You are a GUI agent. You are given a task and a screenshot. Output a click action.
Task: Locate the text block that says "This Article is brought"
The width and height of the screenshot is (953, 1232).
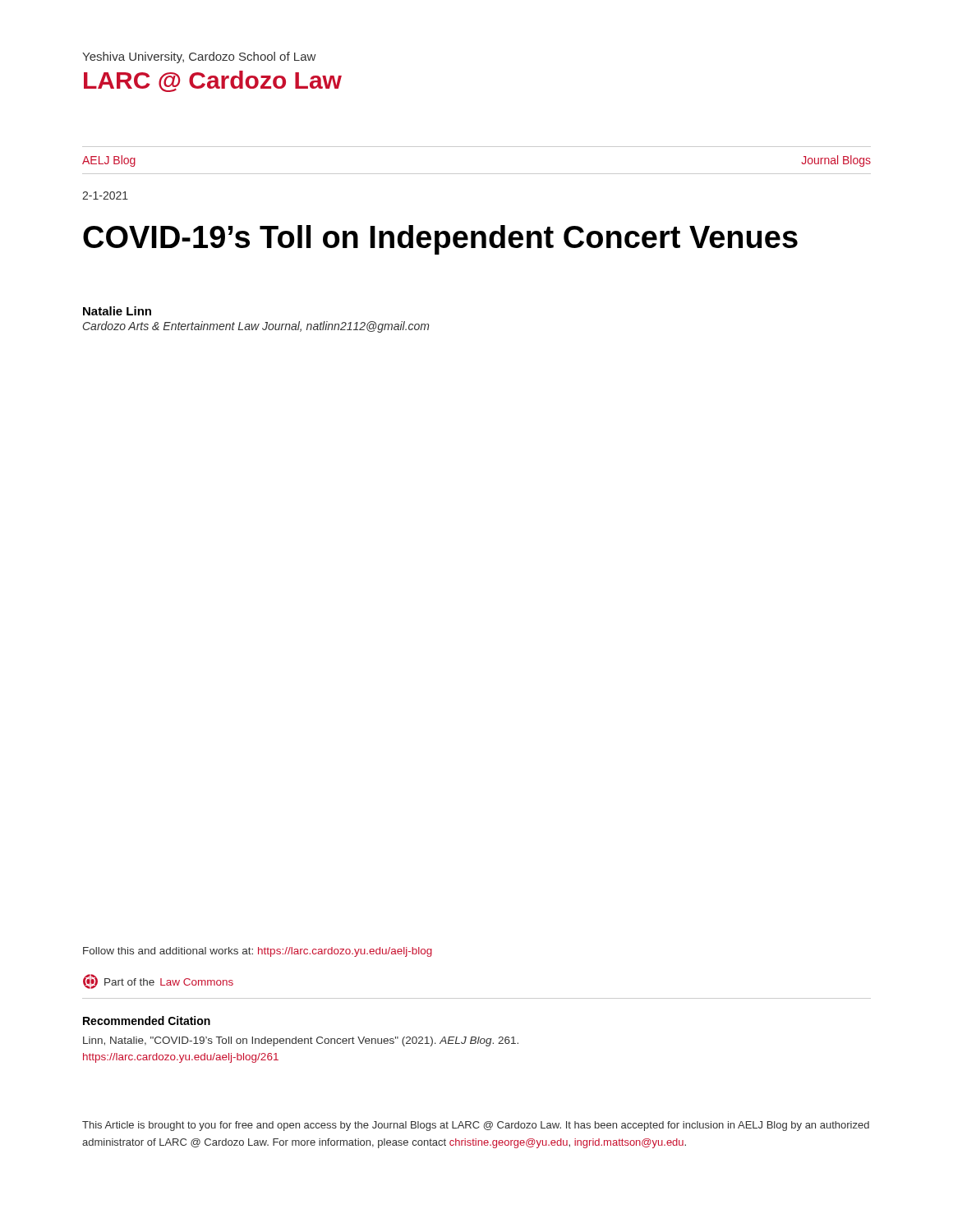[476, 1133]
